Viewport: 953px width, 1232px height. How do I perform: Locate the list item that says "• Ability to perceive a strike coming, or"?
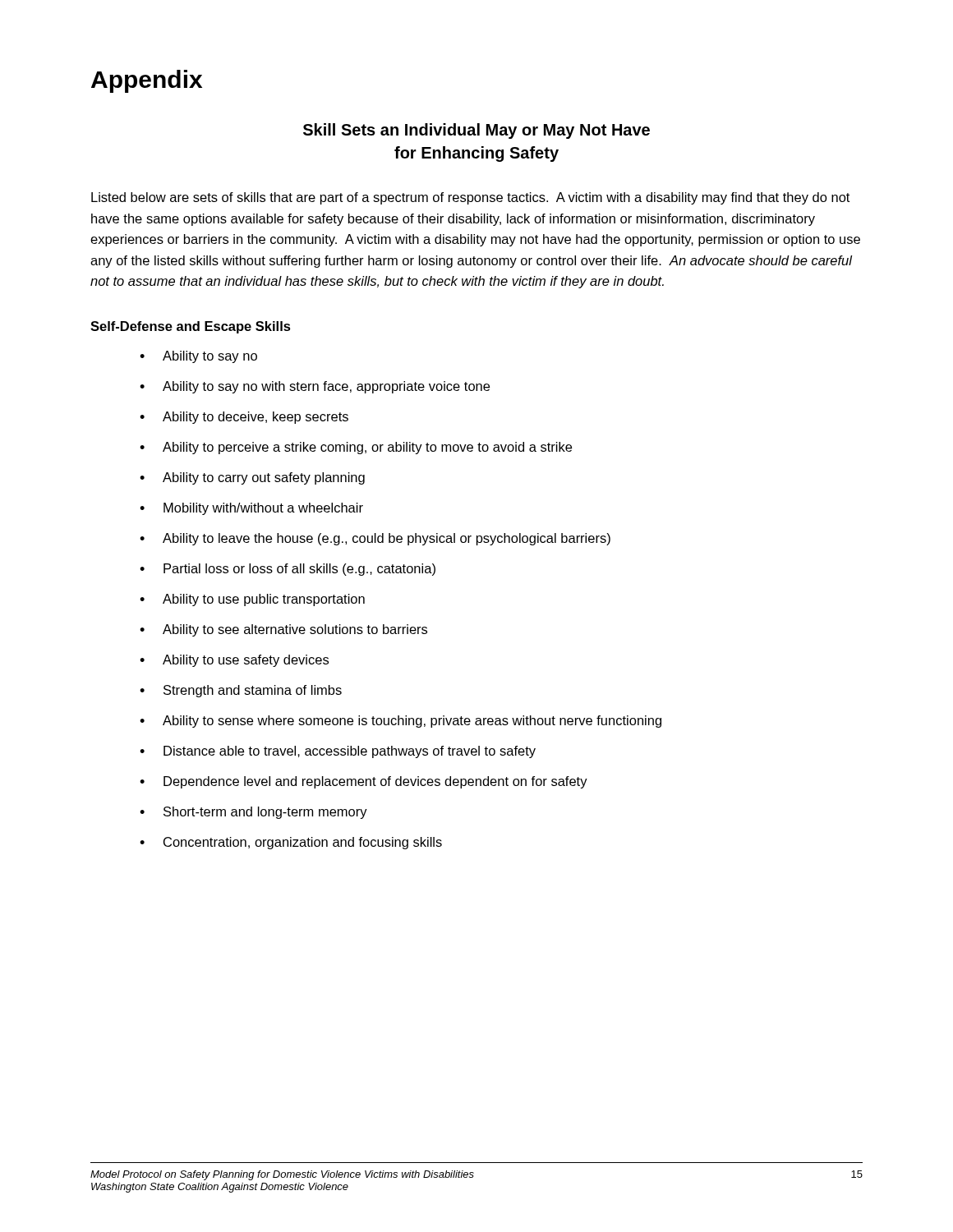coord(501,448)
